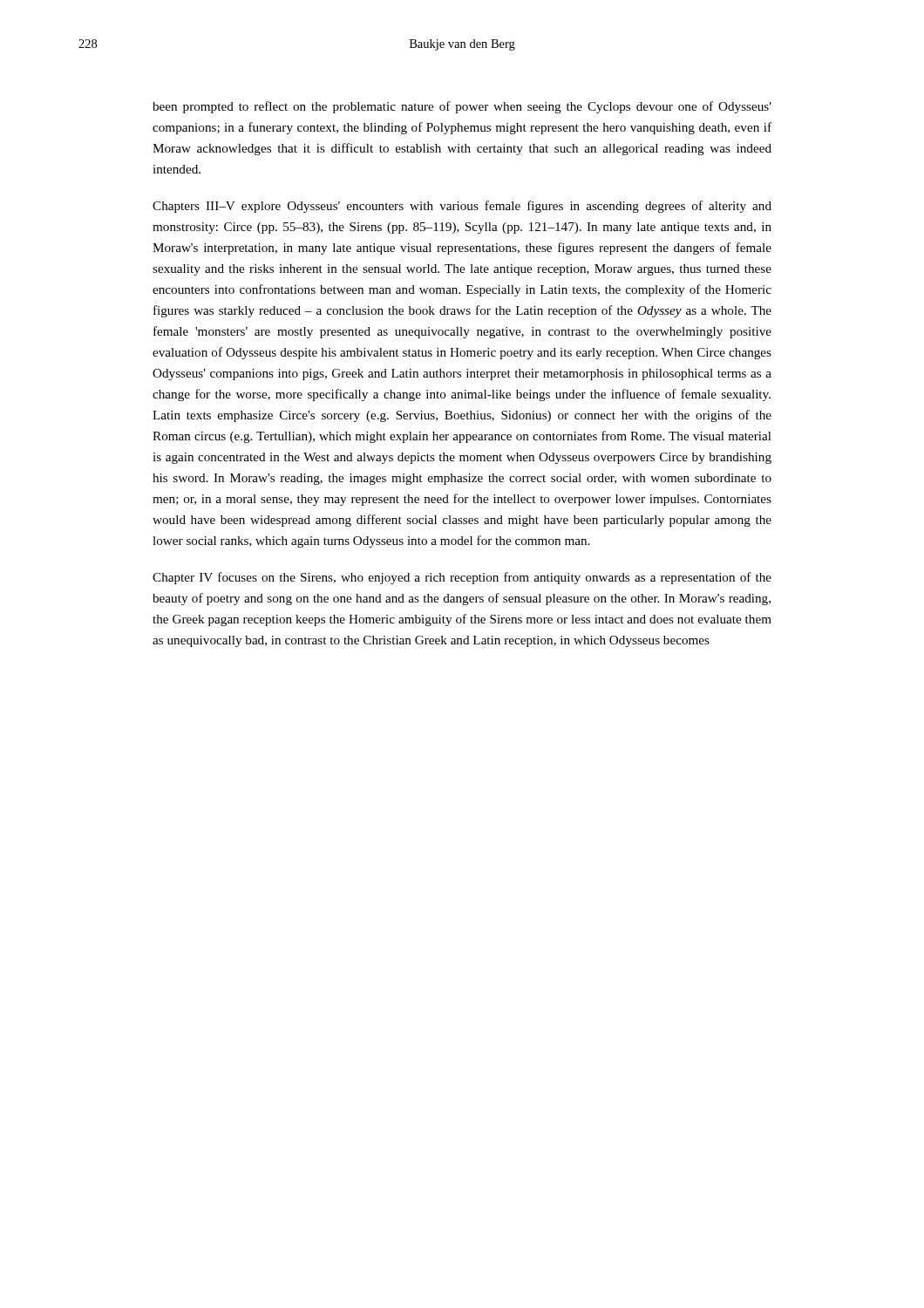Click on the text block starting "been prompted to reflect on"

462,138
